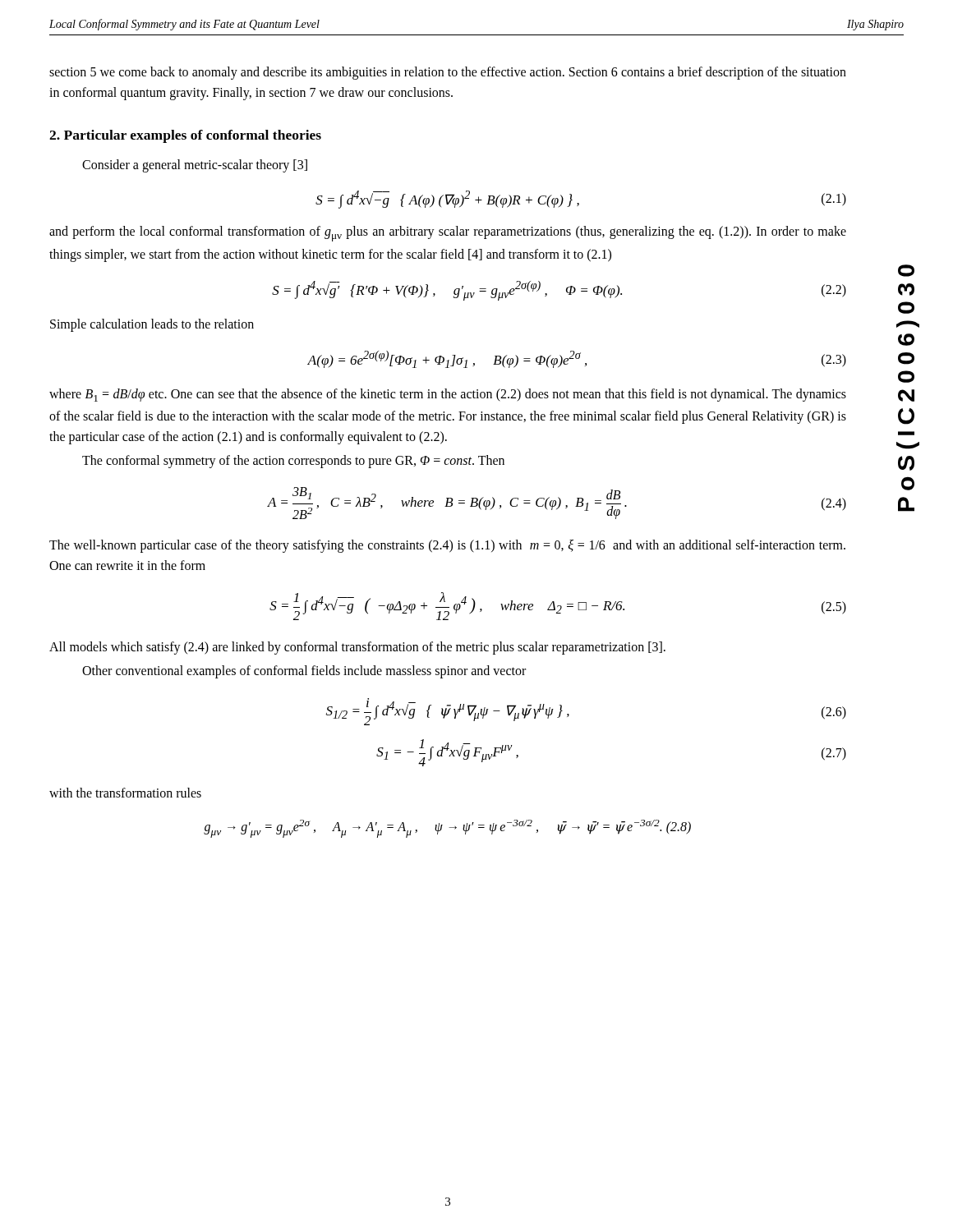Find the block on this page that starts "Other conventional examples of conformal"
953x1232 pixels.
(304, 670)
